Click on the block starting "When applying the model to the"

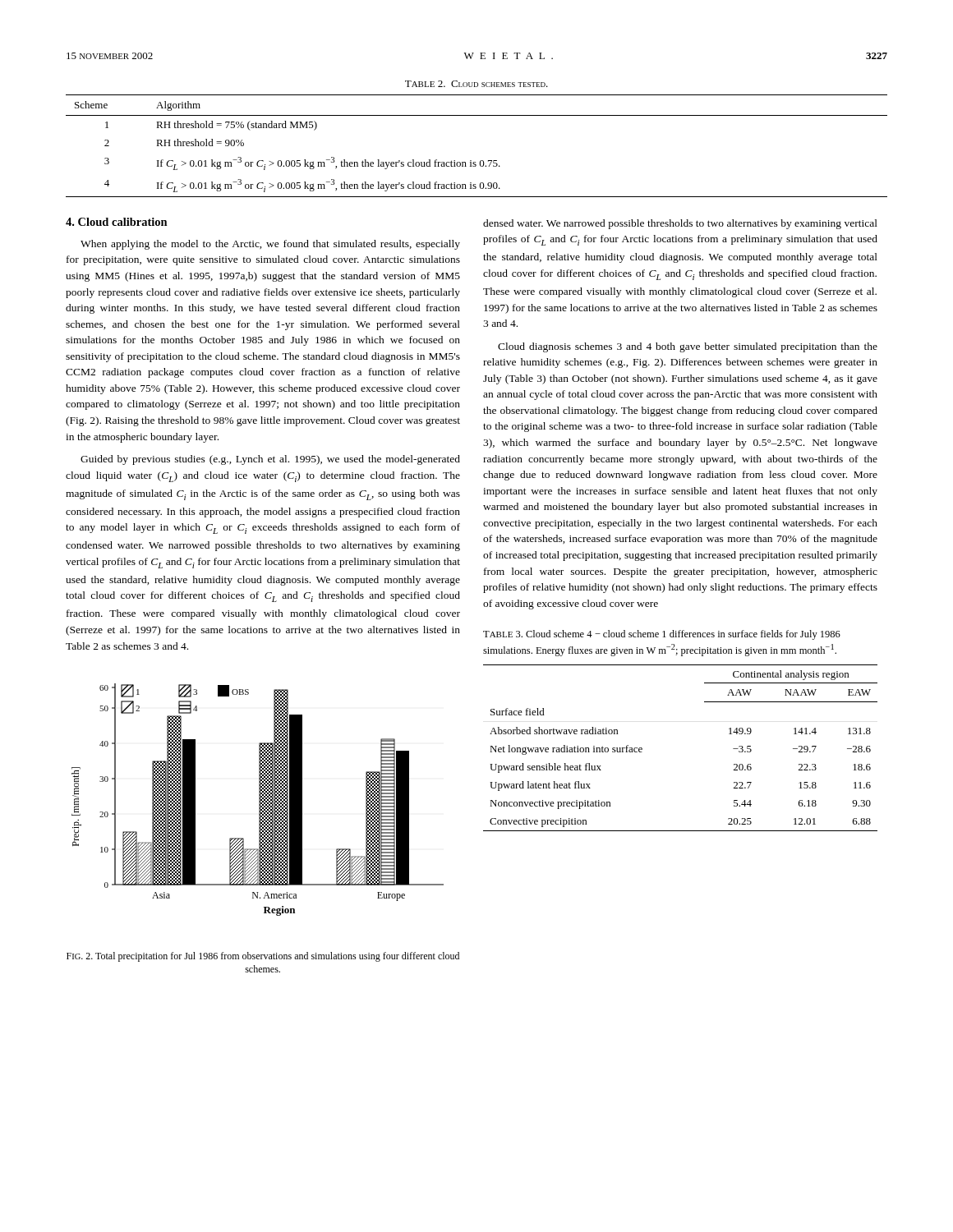pos(263,340)
